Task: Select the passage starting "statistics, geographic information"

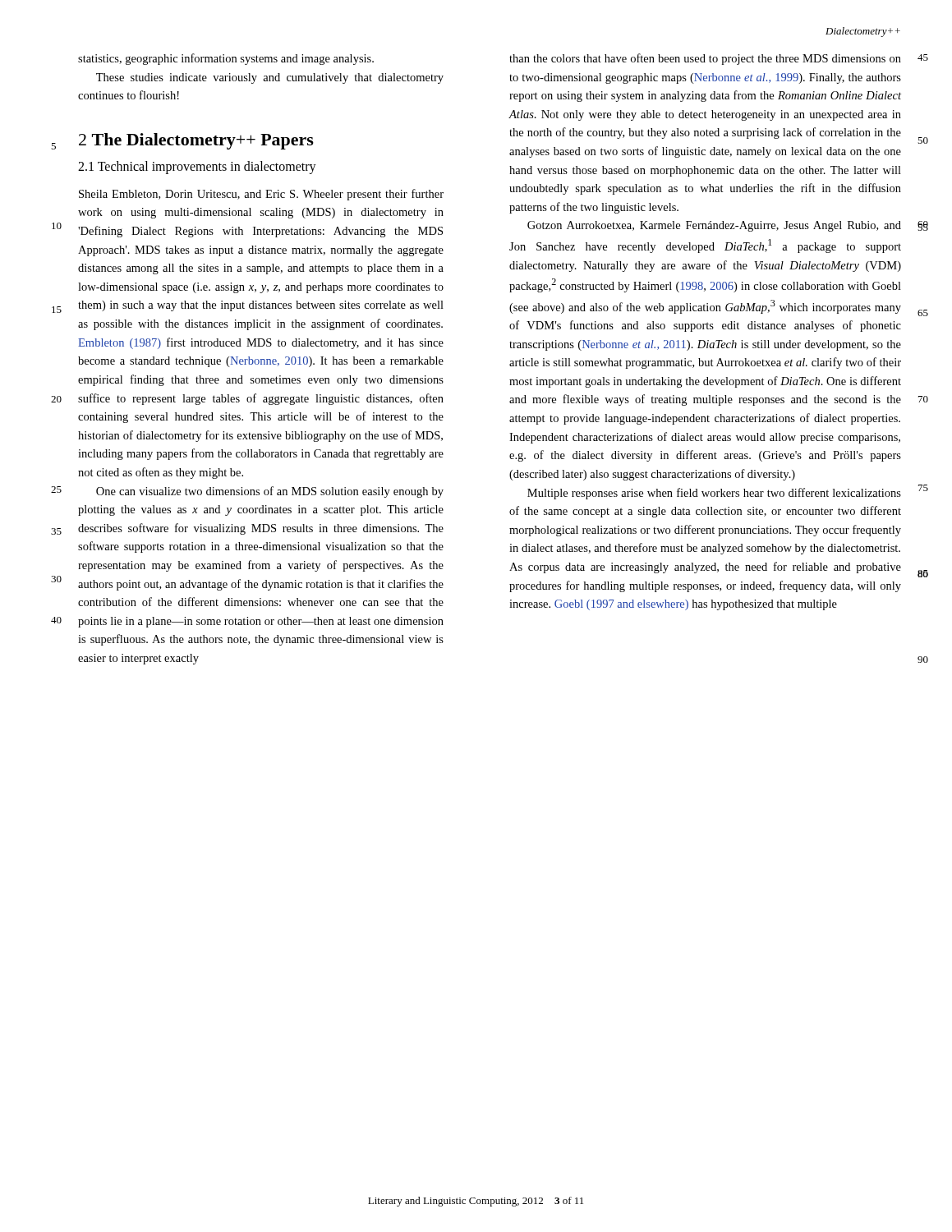Action: tap(261, 77)
